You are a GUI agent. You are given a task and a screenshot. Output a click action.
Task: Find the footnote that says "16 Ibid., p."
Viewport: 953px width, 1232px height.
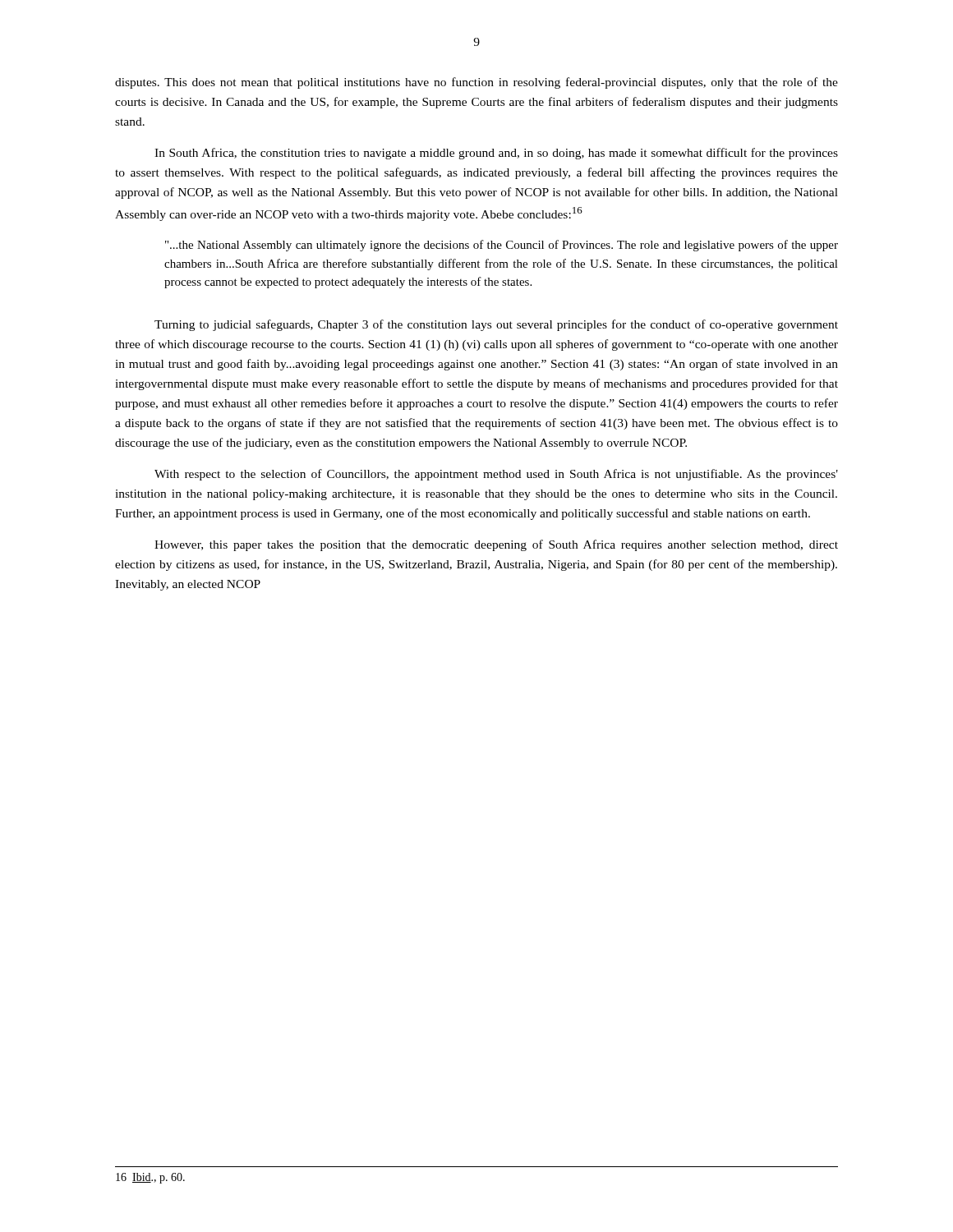coord(150,1177)
